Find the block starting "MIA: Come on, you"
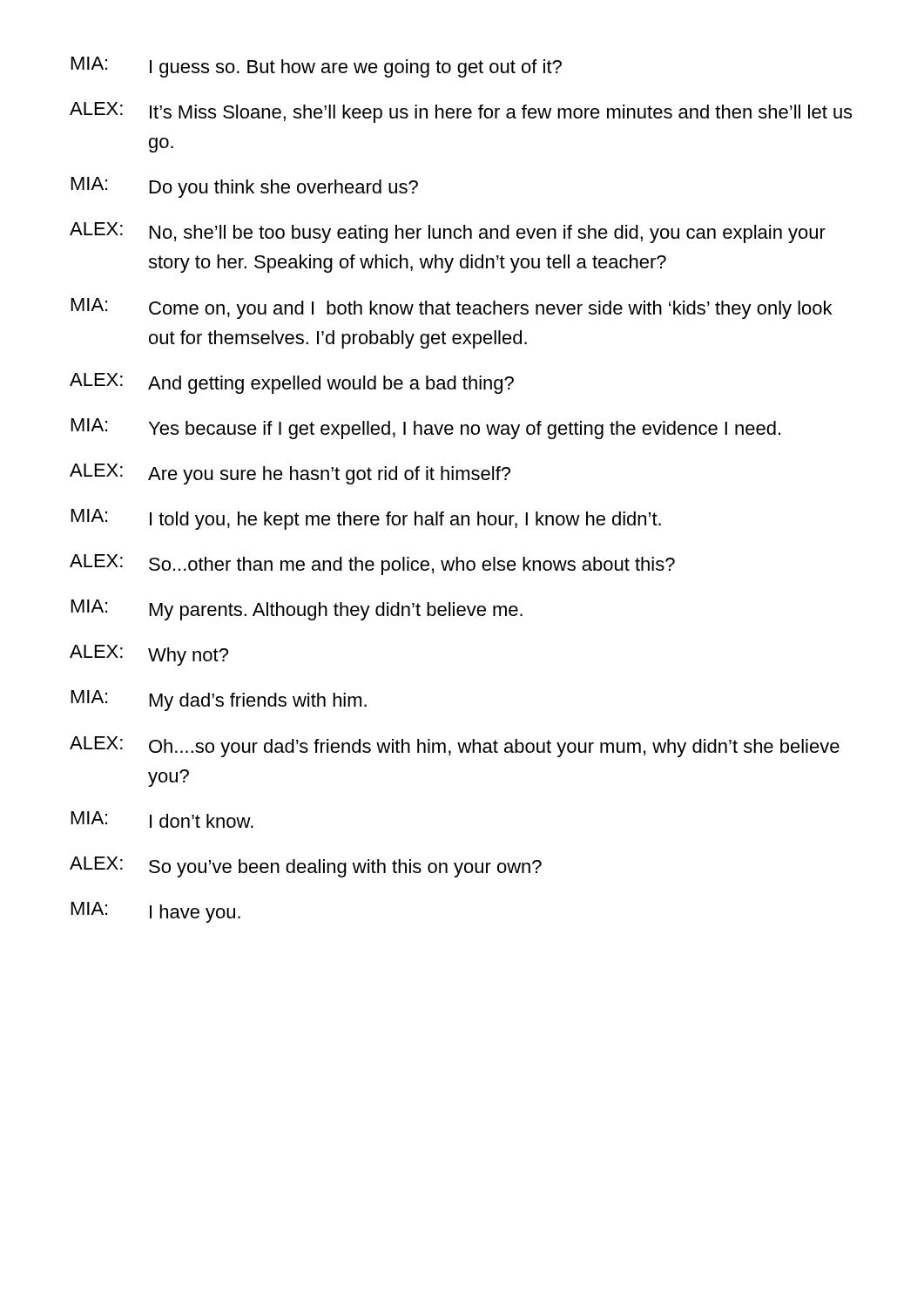This screenshot has width=924, height=1307. tap(462, 323)
